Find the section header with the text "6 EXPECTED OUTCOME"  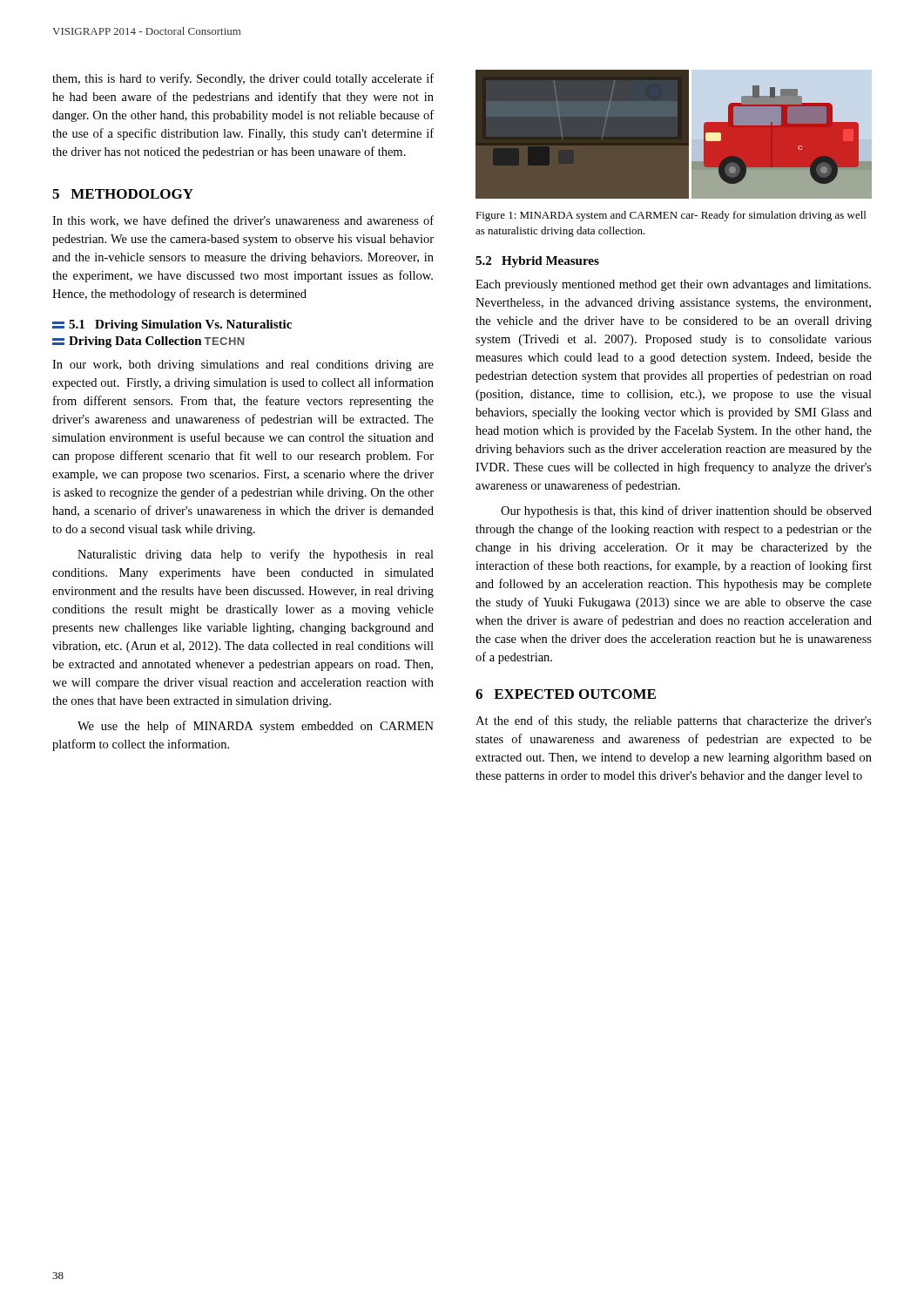point(566,694)
